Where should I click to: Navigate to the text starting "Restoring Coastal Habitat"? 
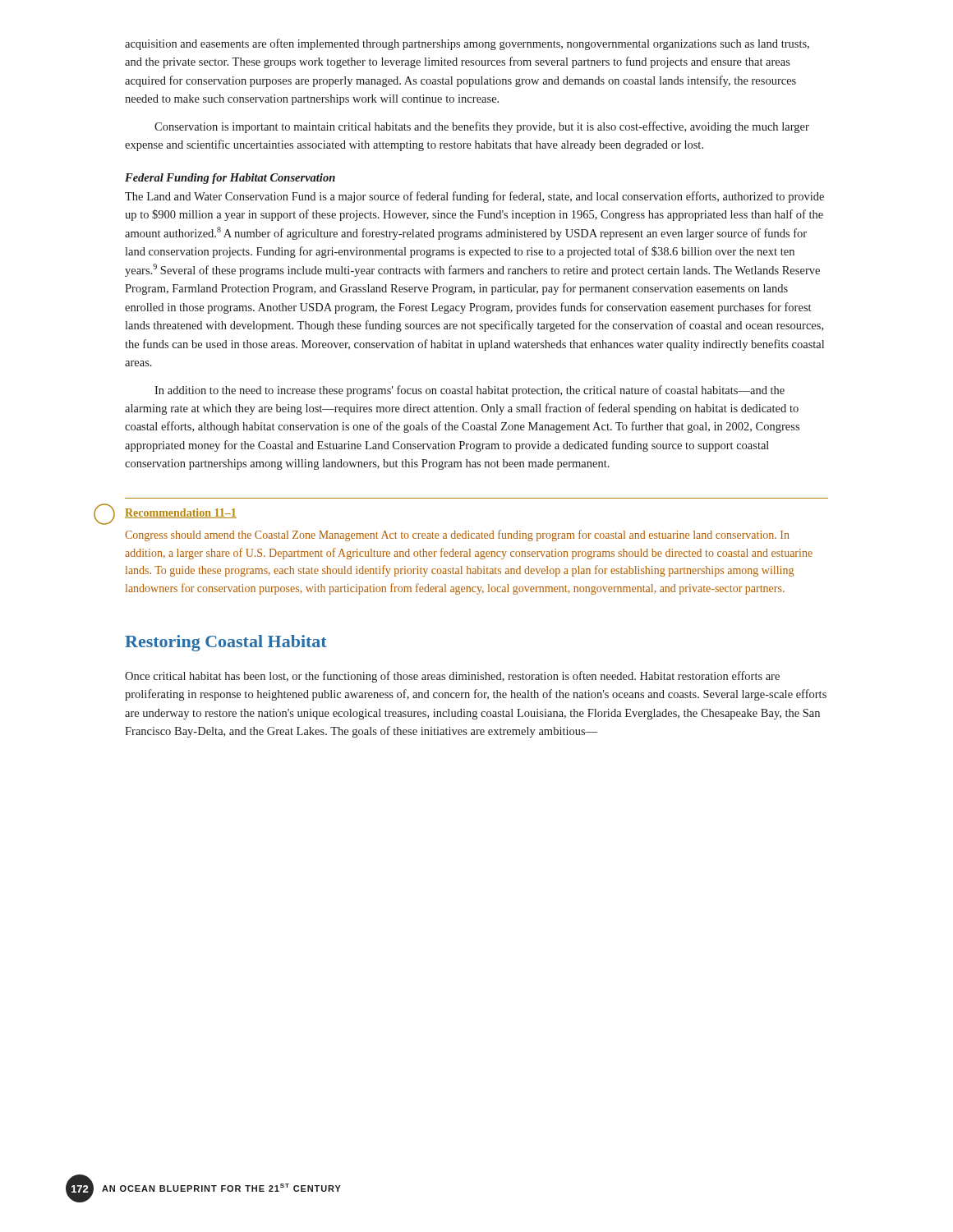click(226, 643)
